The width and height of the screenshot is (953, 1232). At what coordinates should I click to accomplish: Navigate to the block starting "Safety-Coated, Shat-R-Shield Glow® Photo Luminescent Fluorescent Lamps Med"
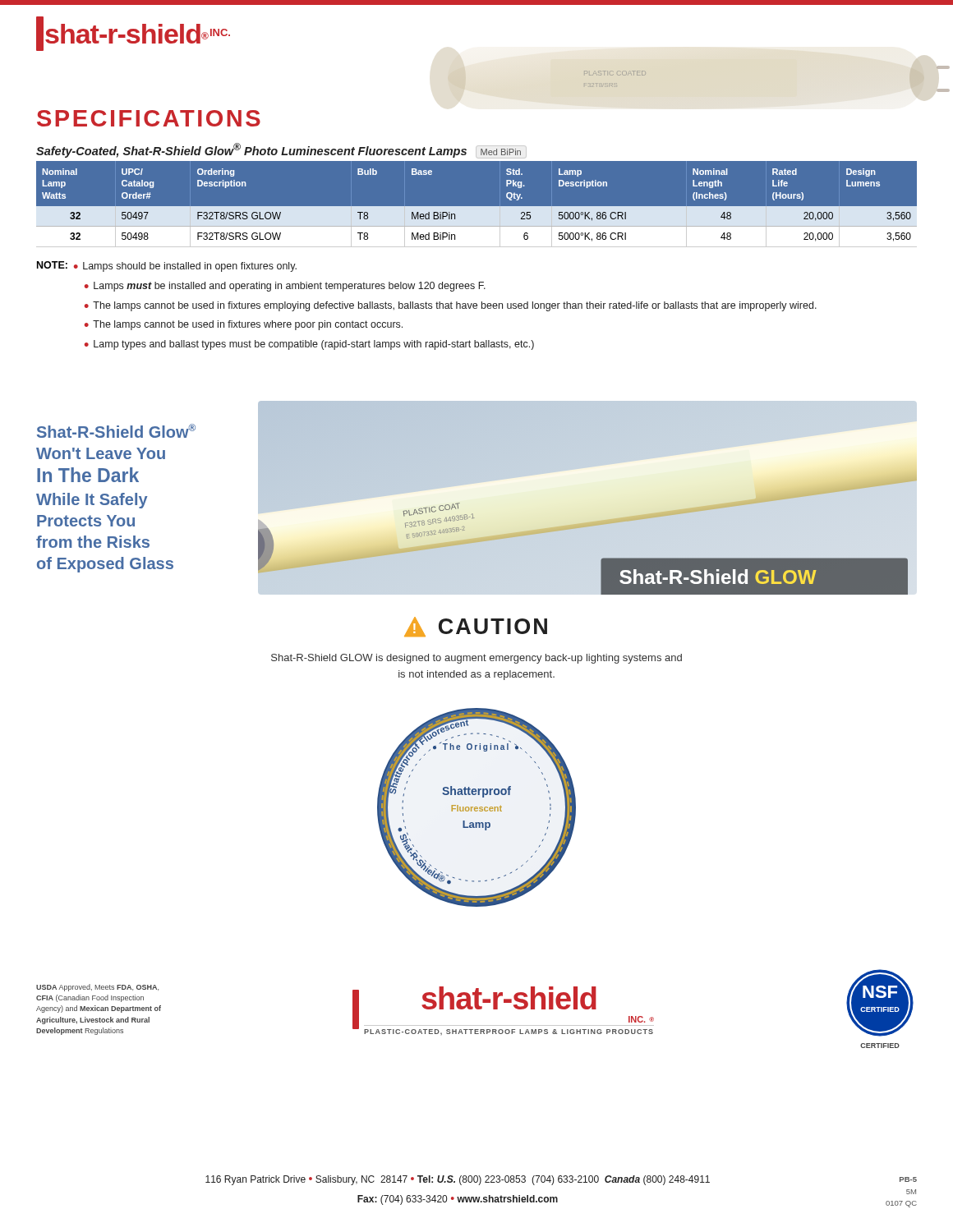(x=281, y=150)
